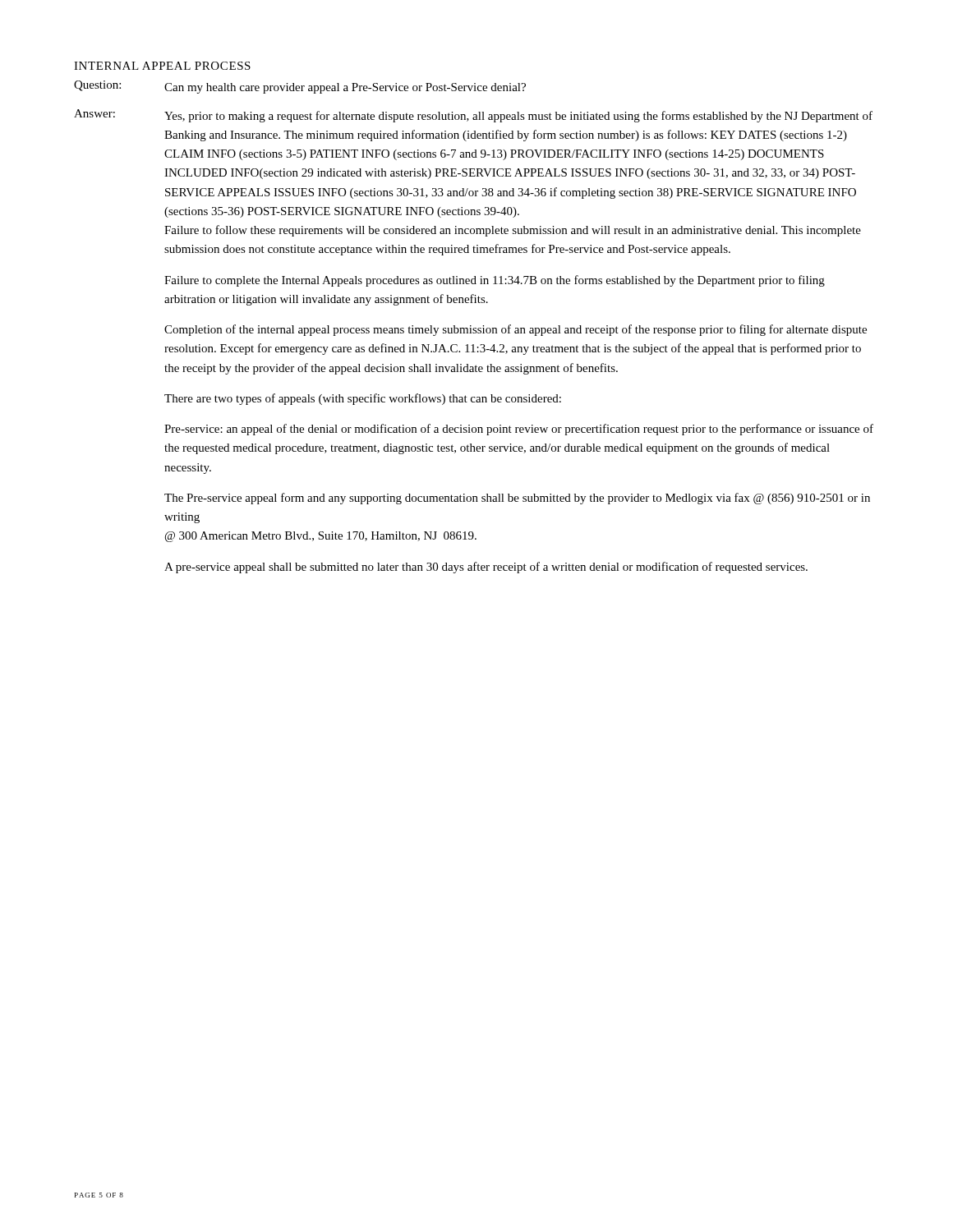Select the text block that reads "Failure to follow these requirements"
The image size is (953, 1232).
(513, 240)
